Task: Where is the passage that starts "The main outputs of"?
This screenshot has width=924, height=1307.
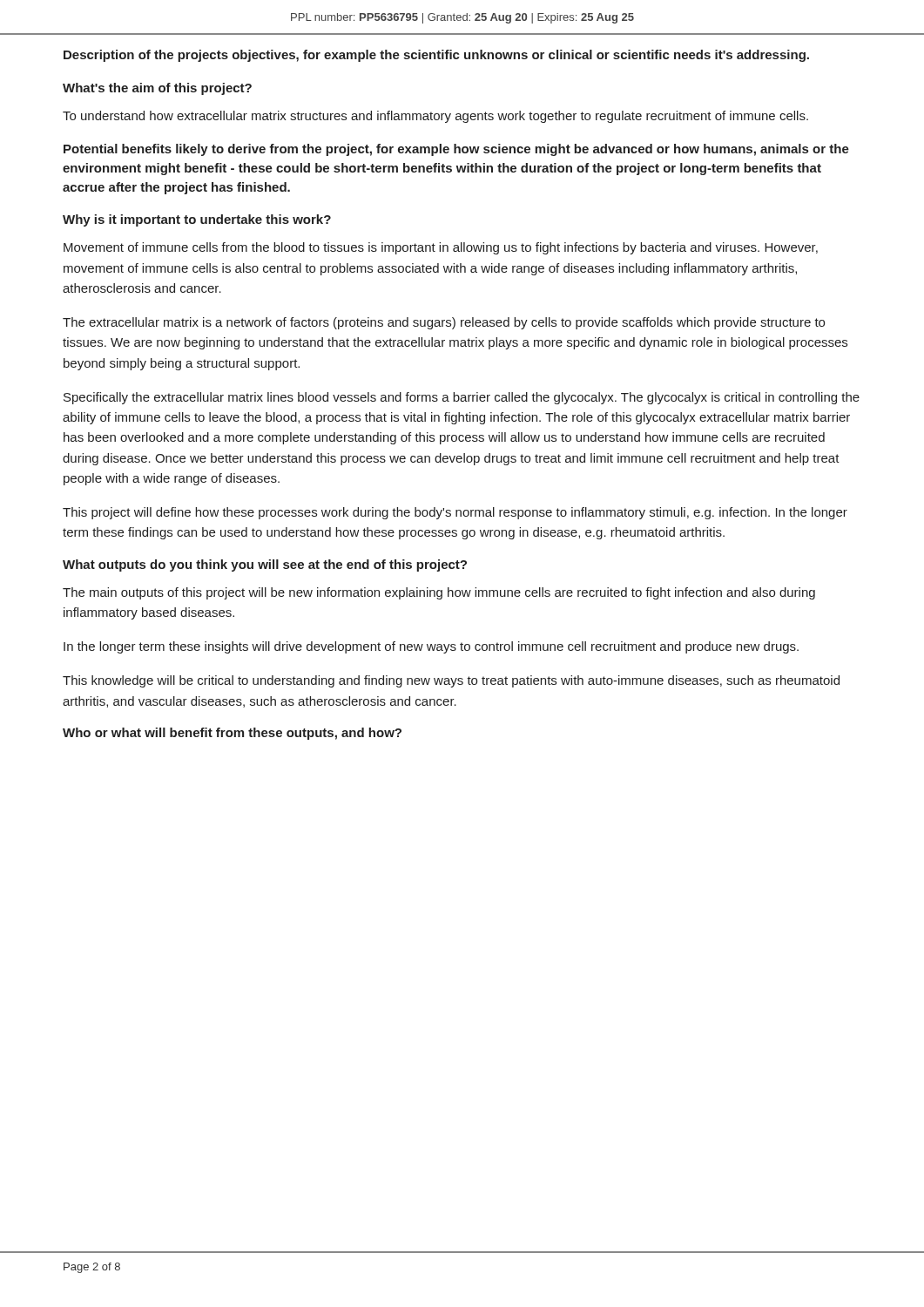Action: pos(439,602)
